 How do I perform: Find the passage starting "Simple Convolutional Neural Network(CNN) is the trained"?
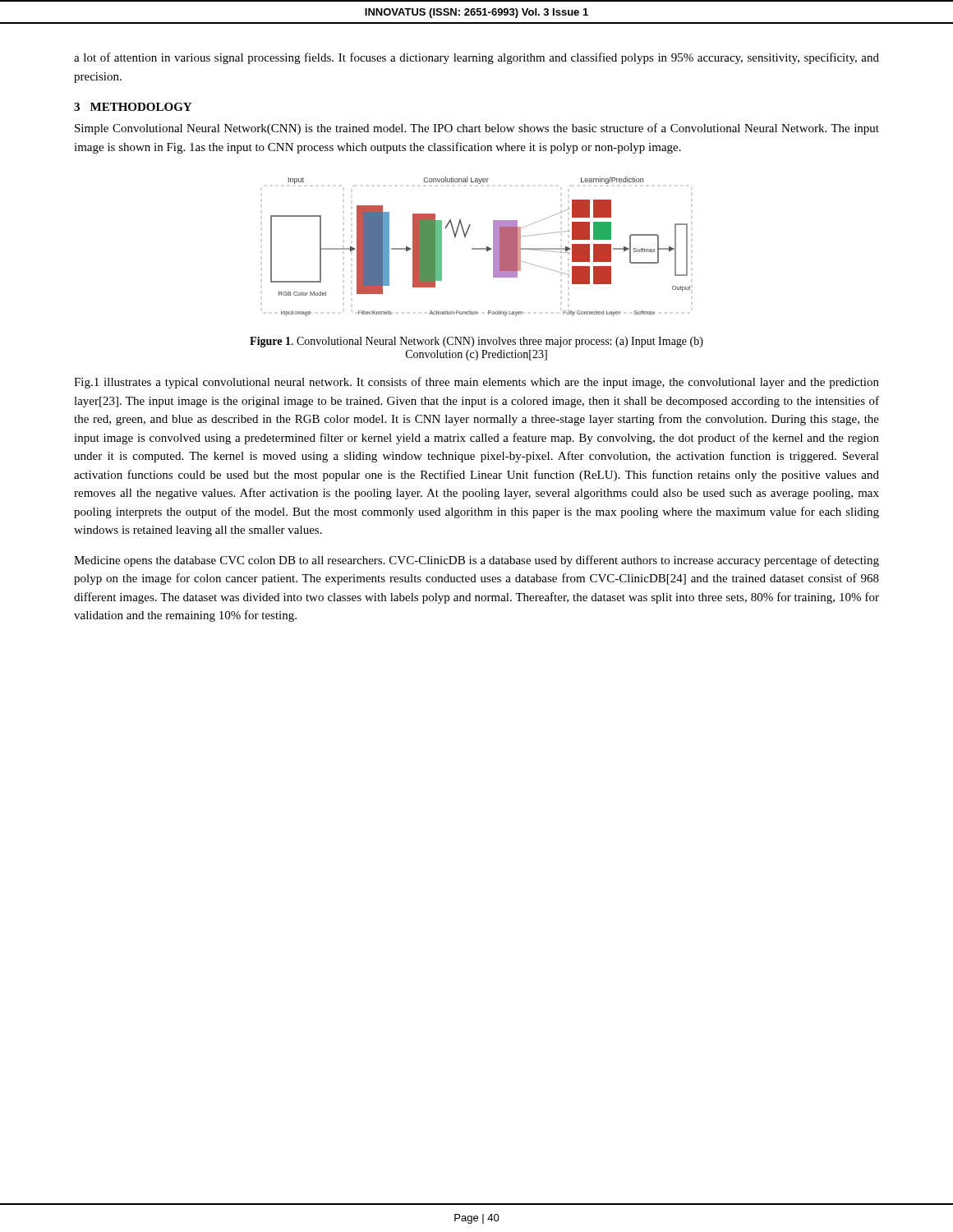476,137
